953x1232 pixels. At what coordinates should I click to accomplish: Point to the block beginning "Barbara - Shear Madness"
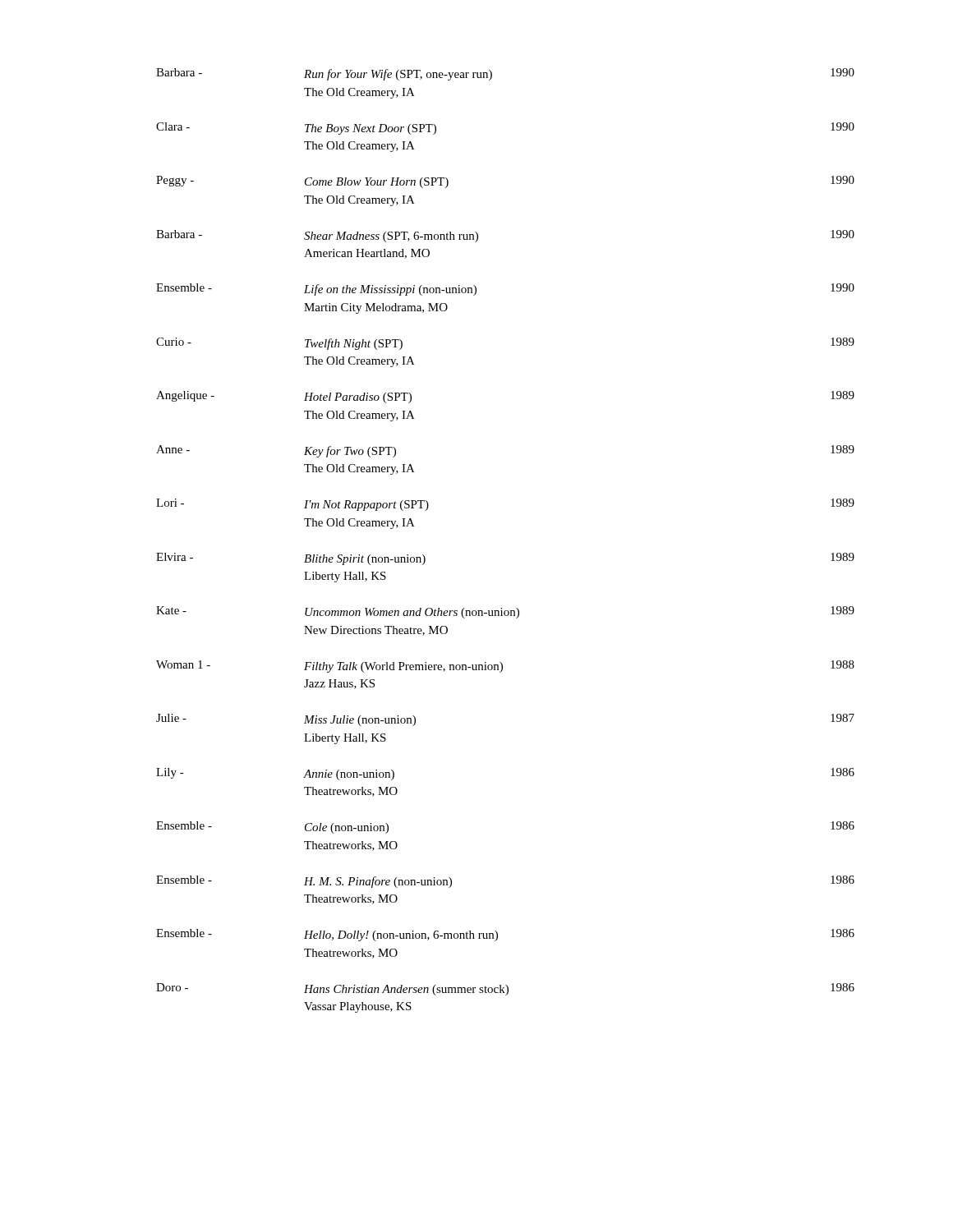175,236
